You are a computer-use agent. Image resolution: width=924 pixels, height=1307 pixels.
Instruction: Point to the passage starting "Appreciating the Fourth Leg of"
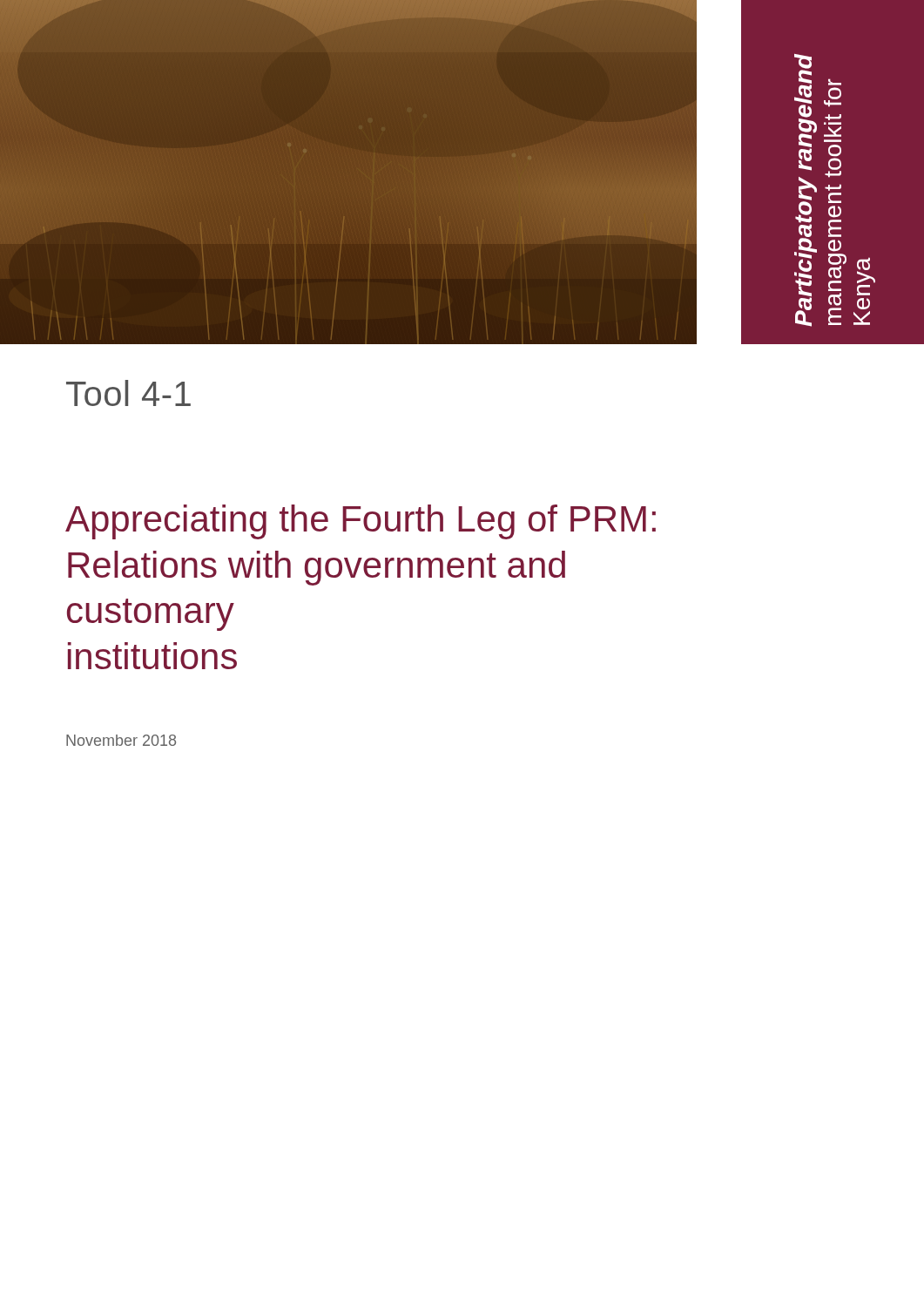click(x=362, y=587)
